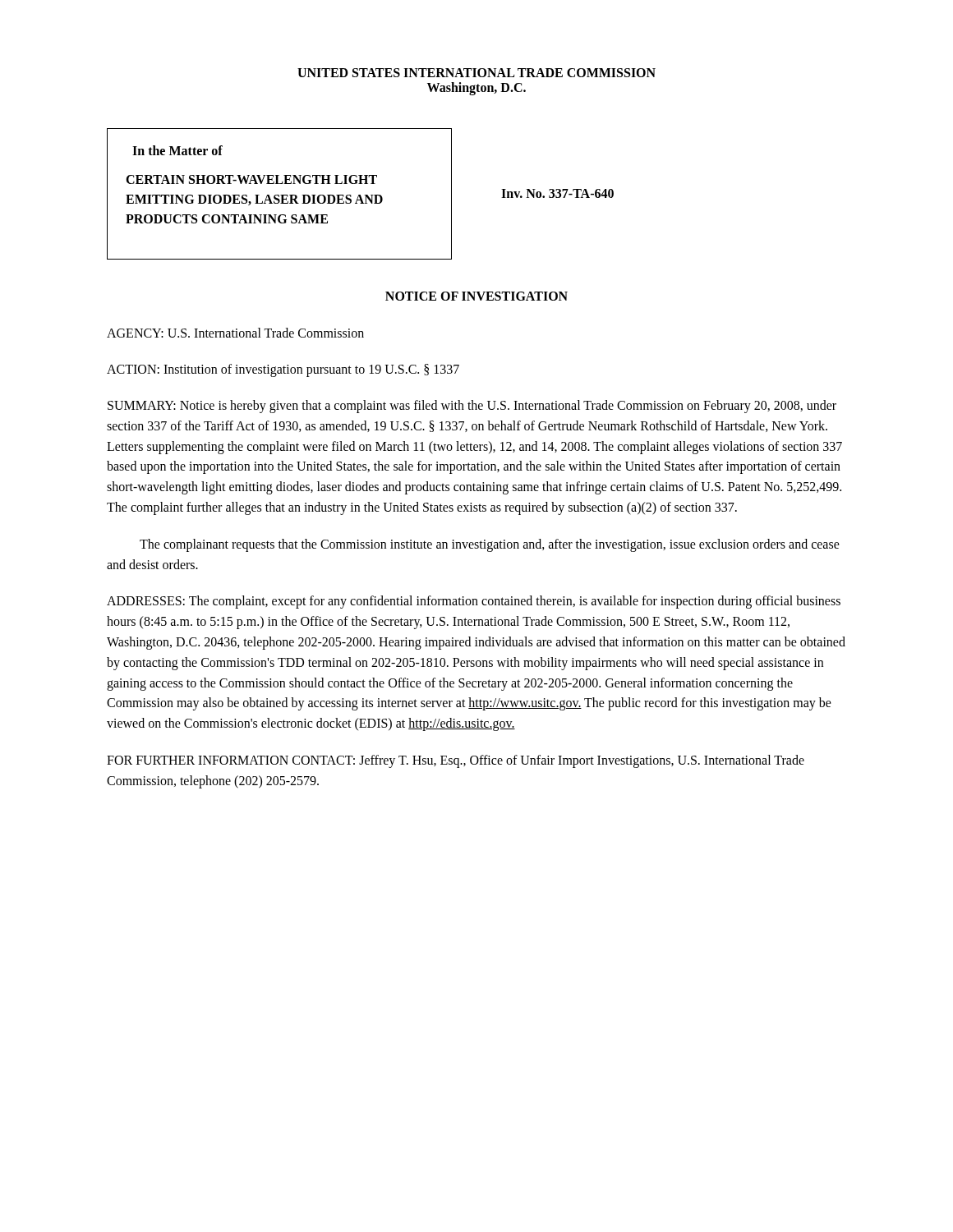Viewport: 953px width, 1232px height.
Task: Select the text containing "AGENCY: U.S. International Trade Commission"
Action: (x=235, y=333)
